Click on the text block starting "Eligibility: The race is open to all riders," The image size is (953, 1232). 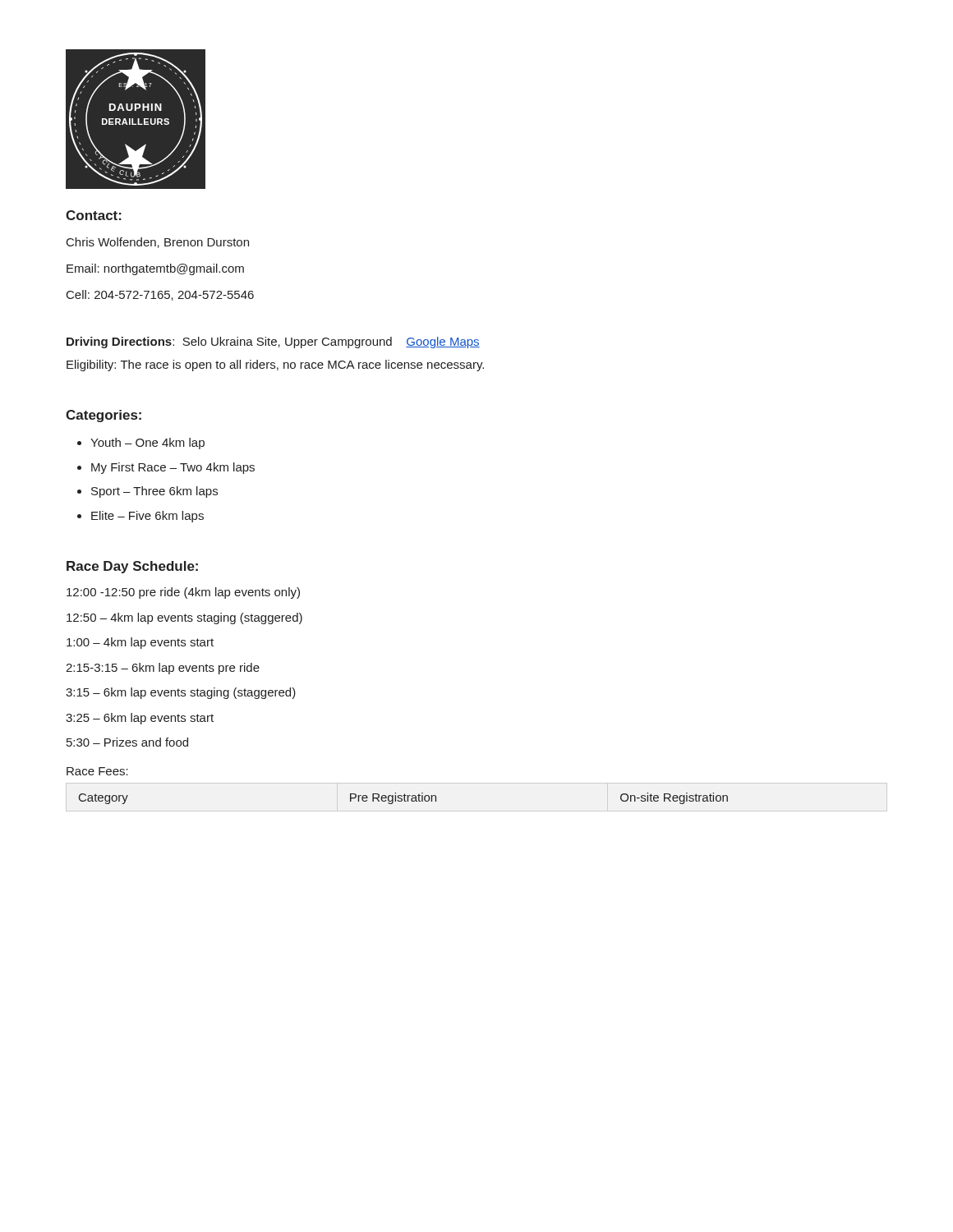click(275, 364)
